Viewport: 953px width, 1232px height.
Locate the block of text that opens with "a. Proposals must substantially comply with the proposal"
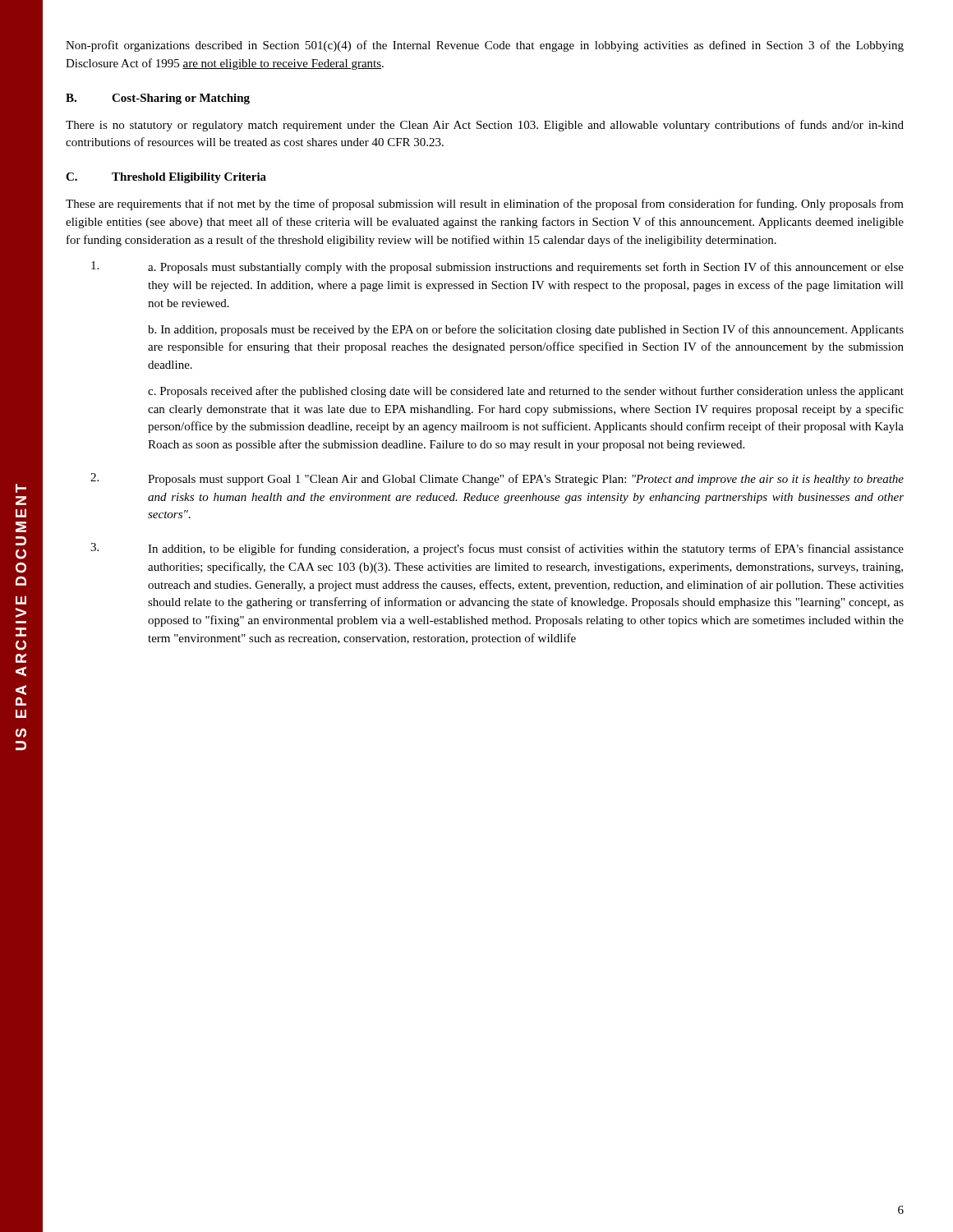(485, 361)
